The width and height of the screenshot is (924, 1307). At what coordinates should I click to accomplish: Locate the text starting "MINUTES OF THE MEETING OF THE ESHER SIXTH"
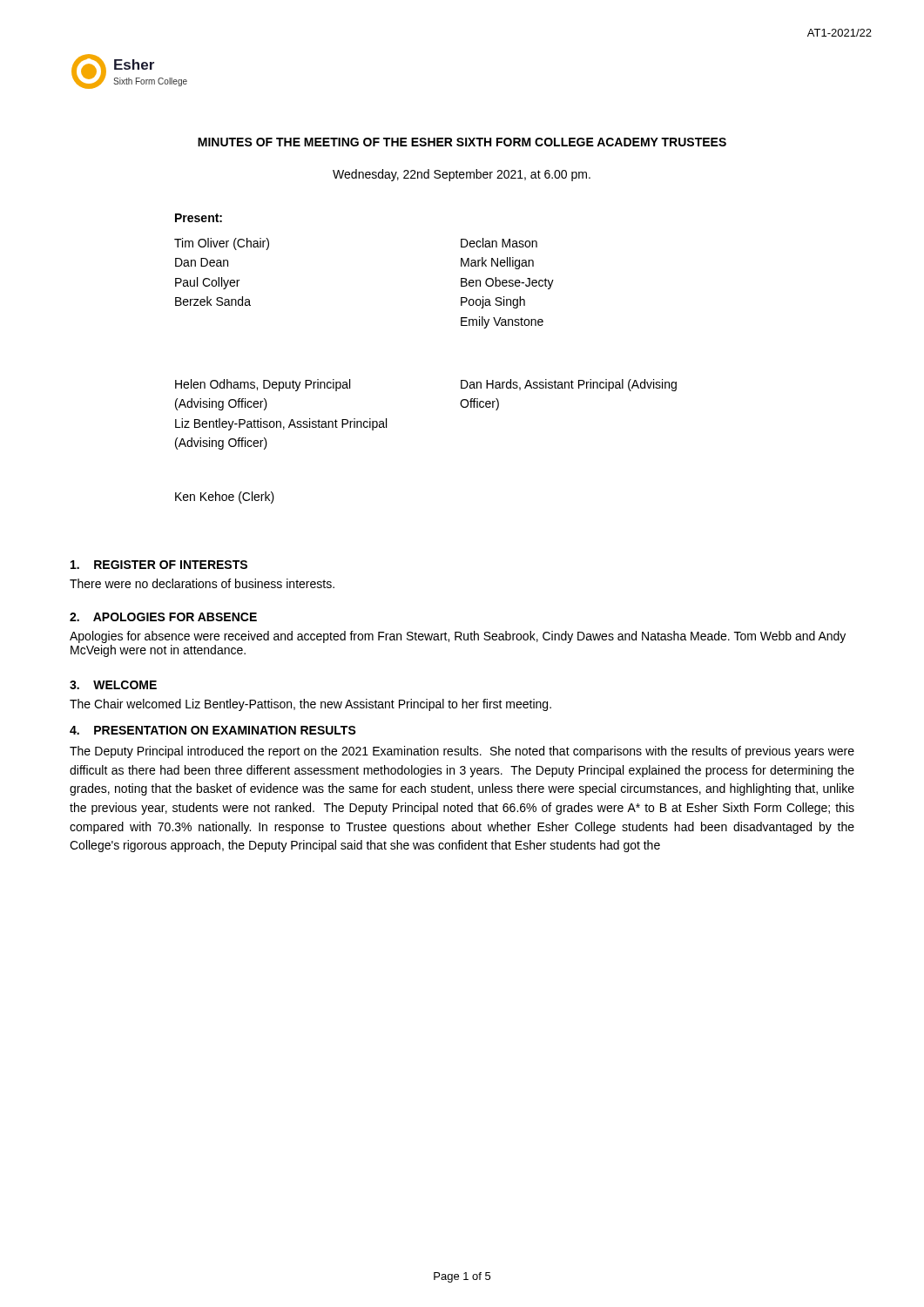462,142
